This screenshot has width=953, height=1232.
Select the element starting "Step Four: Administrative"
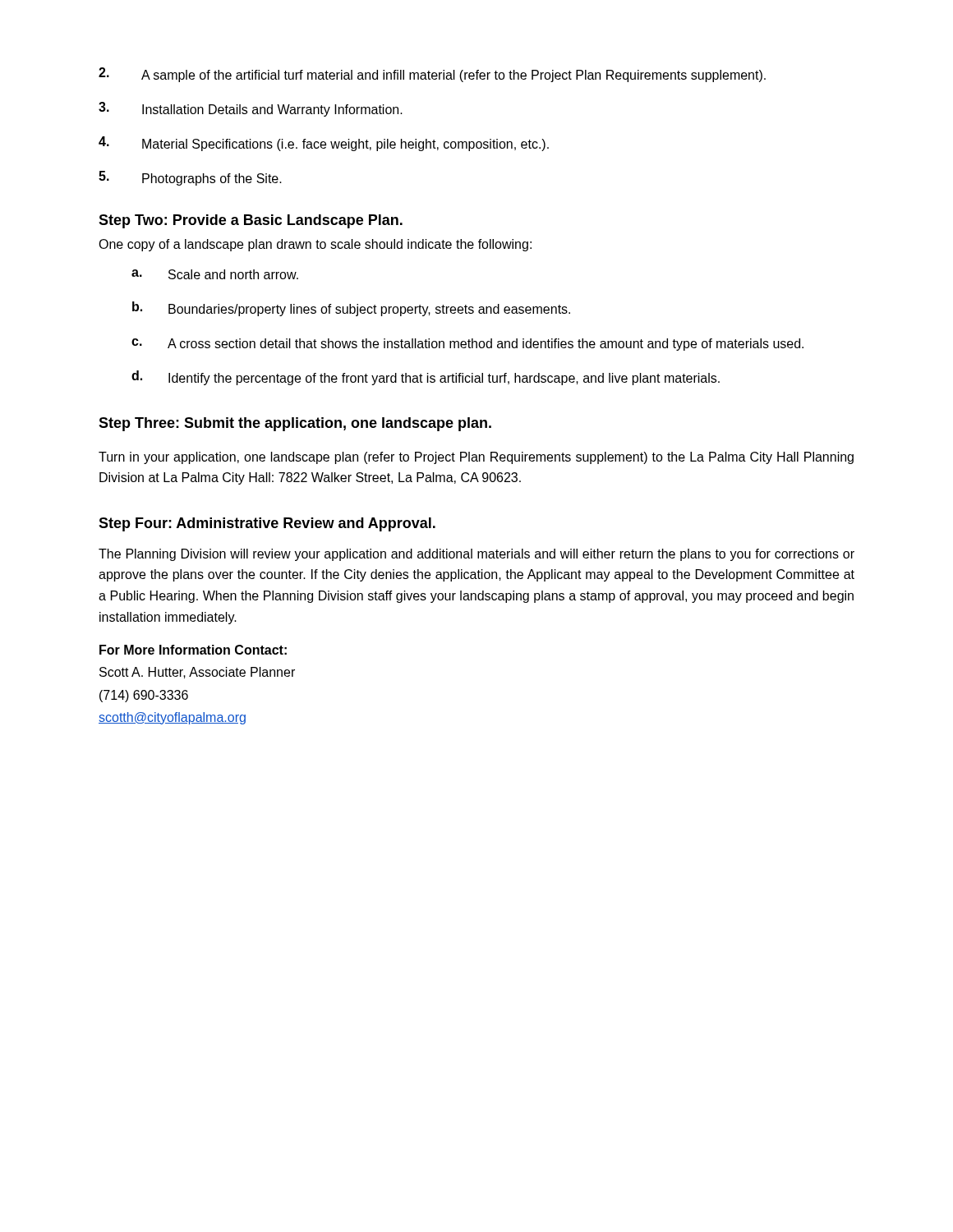point(267,523)
